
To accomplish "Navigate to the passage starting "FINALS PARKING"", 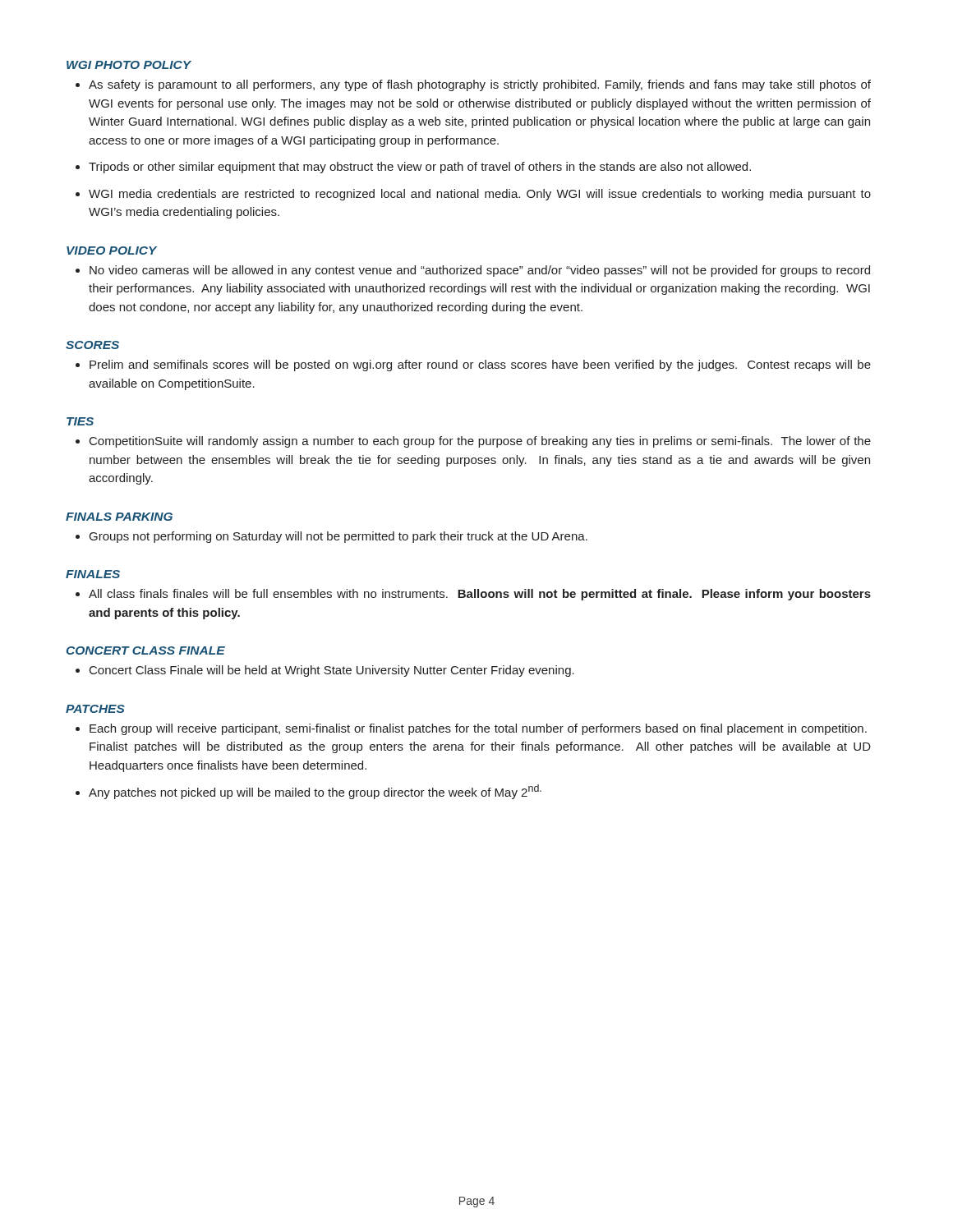I will (x=119, y=516).
